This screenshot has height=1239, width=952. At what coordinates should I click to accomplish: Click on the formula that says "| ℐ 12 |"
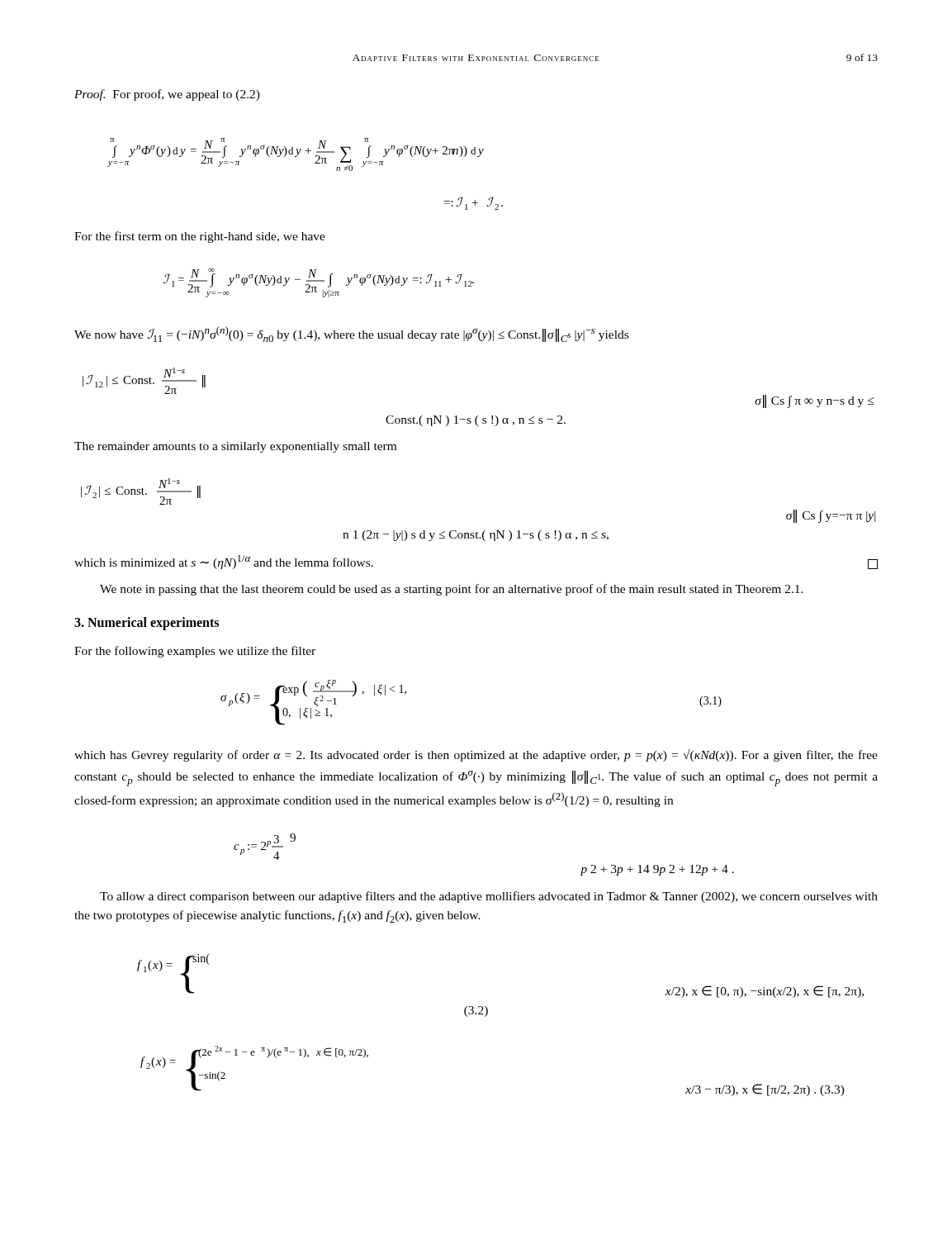click(176, 389)
